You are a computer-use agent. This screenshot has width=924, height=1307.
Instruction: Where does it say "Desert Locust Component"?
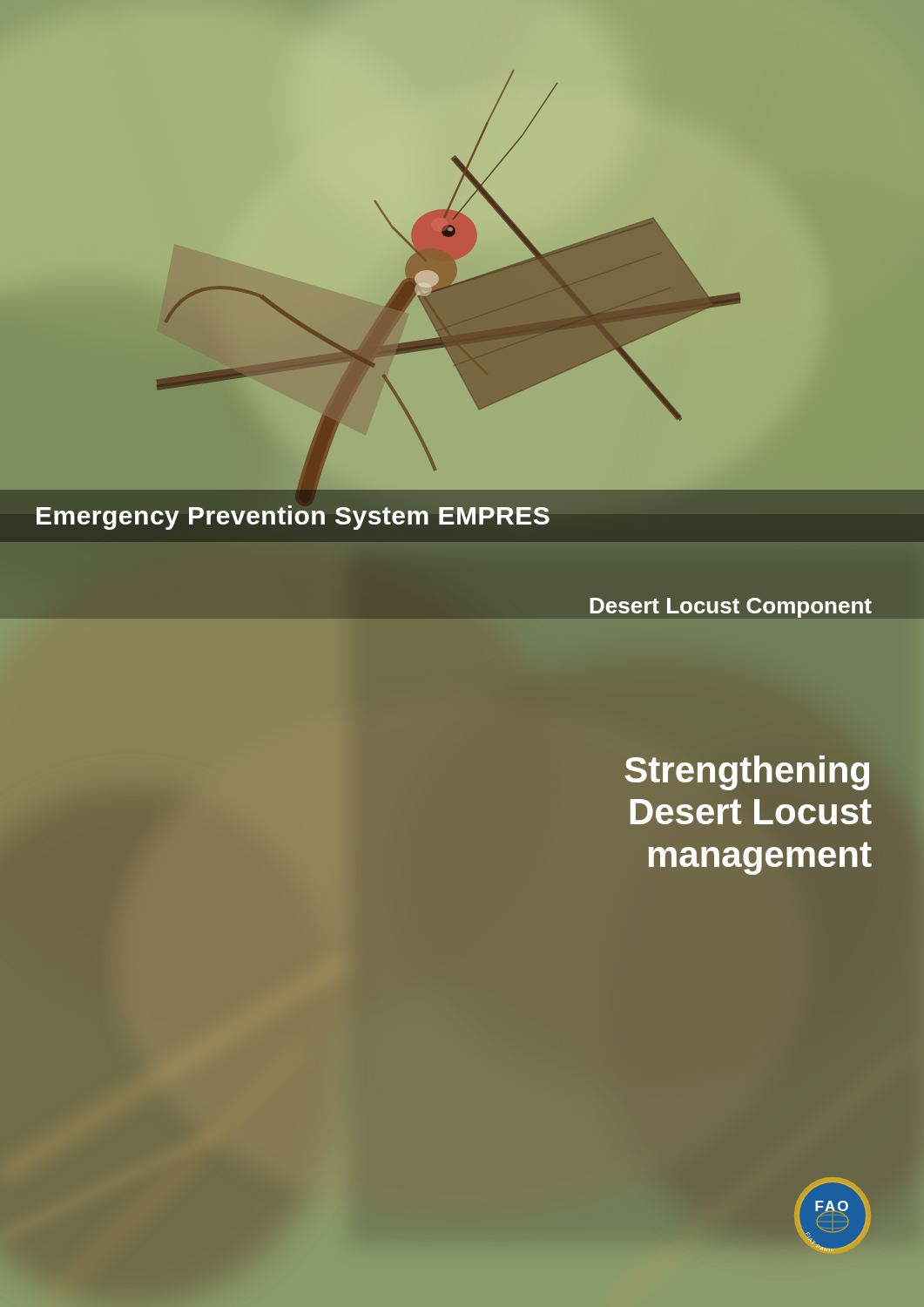[x=730, y=606]
